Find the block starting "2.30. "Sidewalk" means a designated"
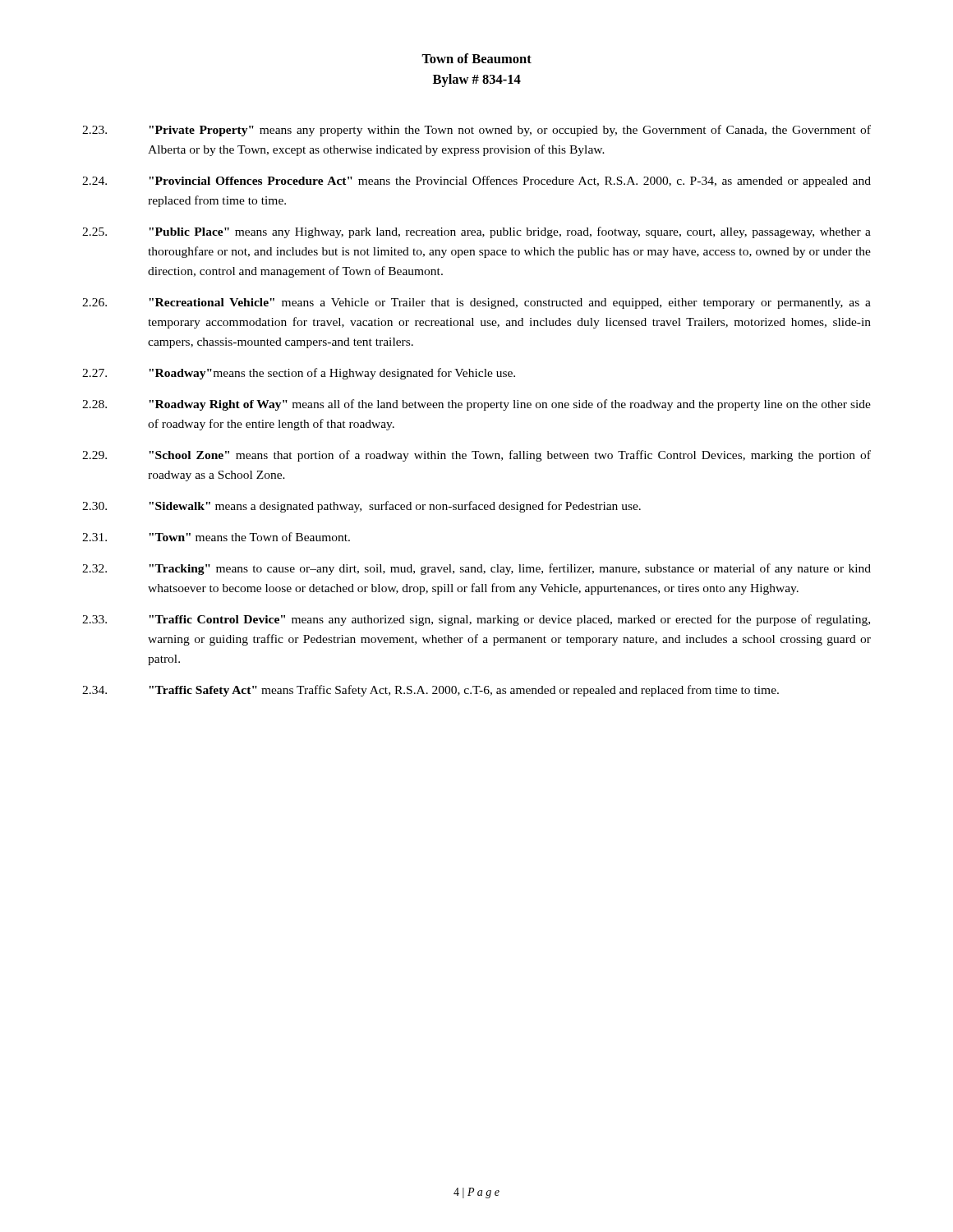The width and height of the screenshot is (953, 1232). tap(476, 506)
